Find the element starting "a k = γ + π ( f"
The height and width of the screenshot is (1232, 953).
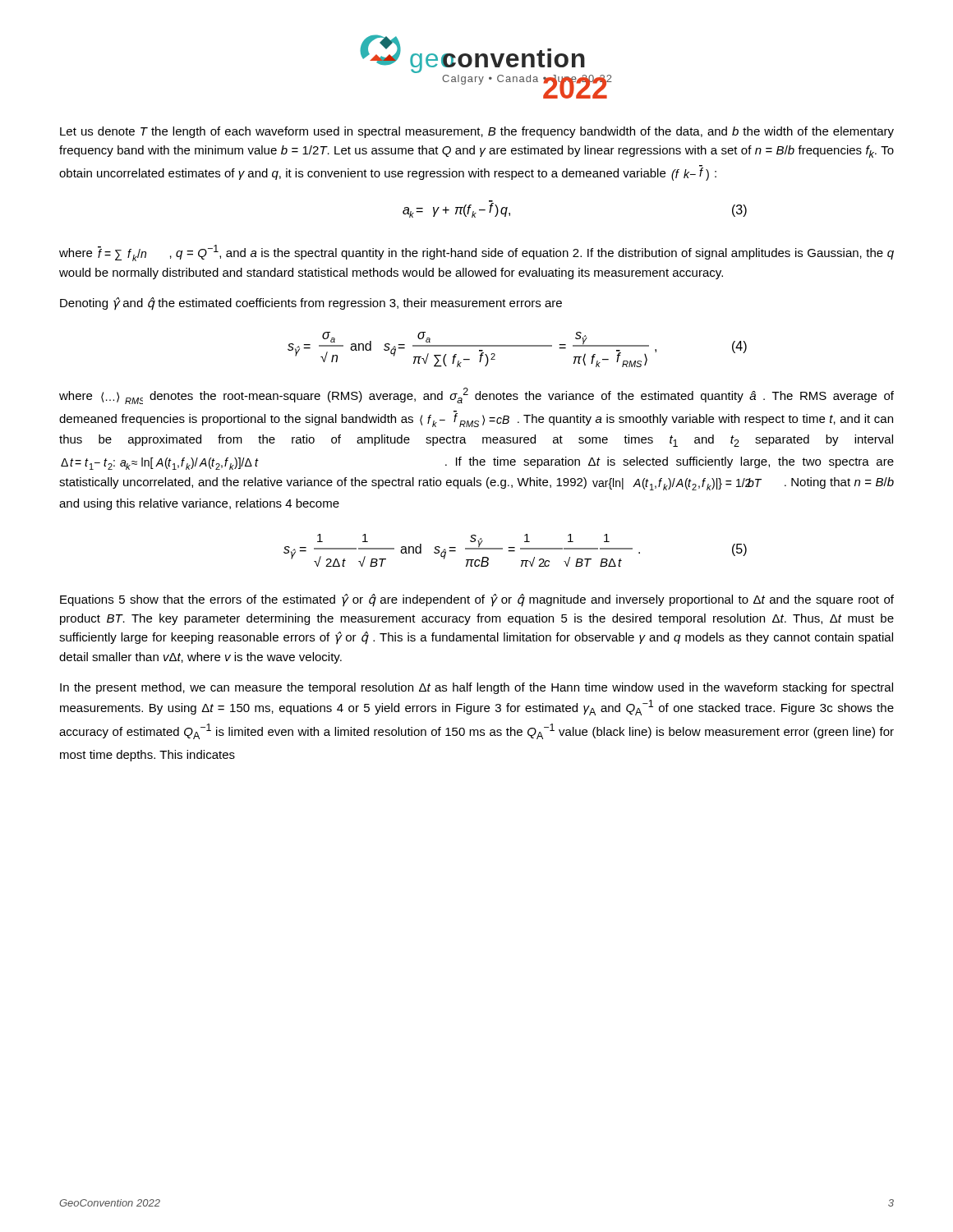tap(476, 209)
